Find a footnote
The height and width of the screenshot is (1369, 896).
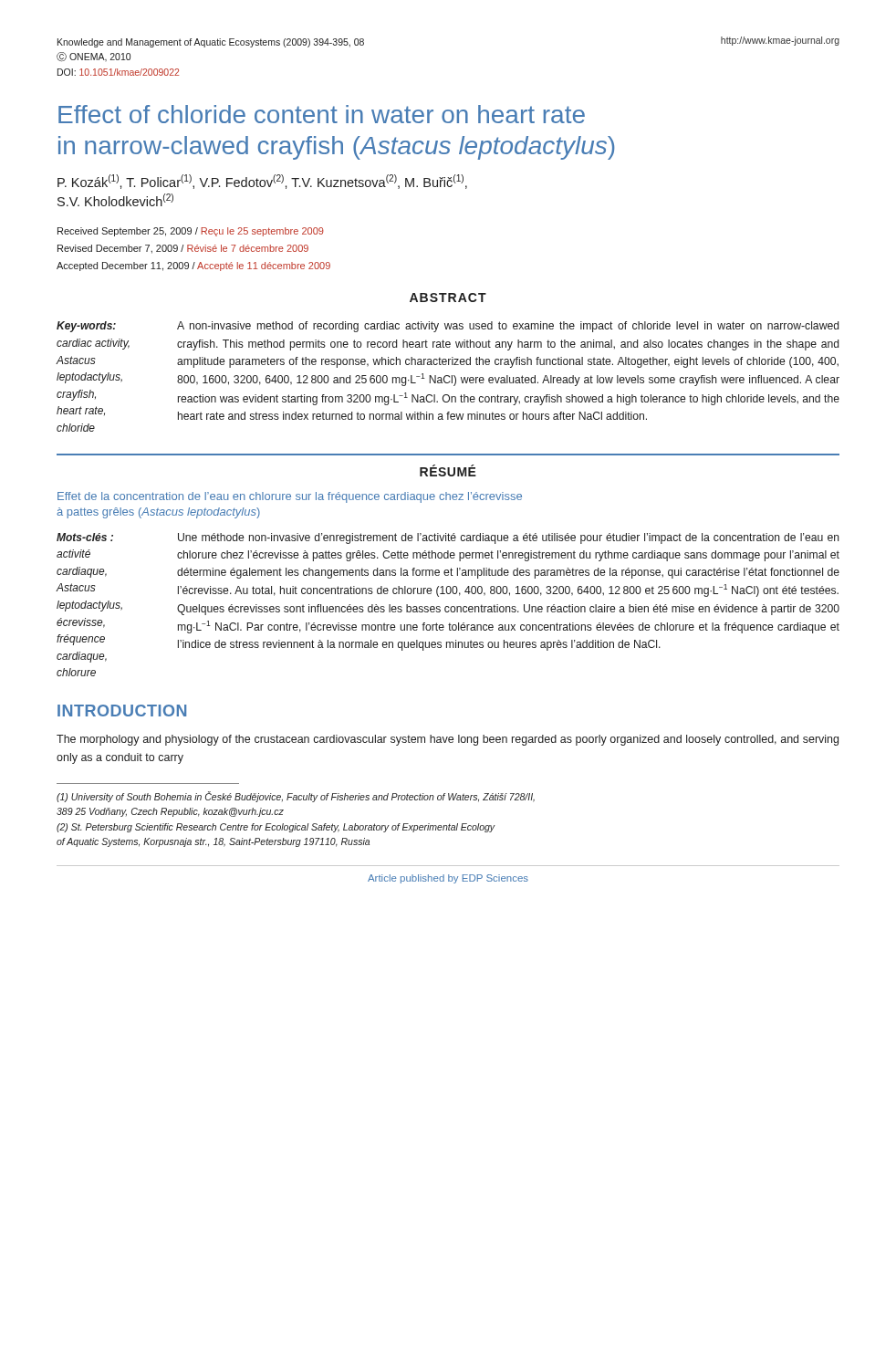point(296,819)
